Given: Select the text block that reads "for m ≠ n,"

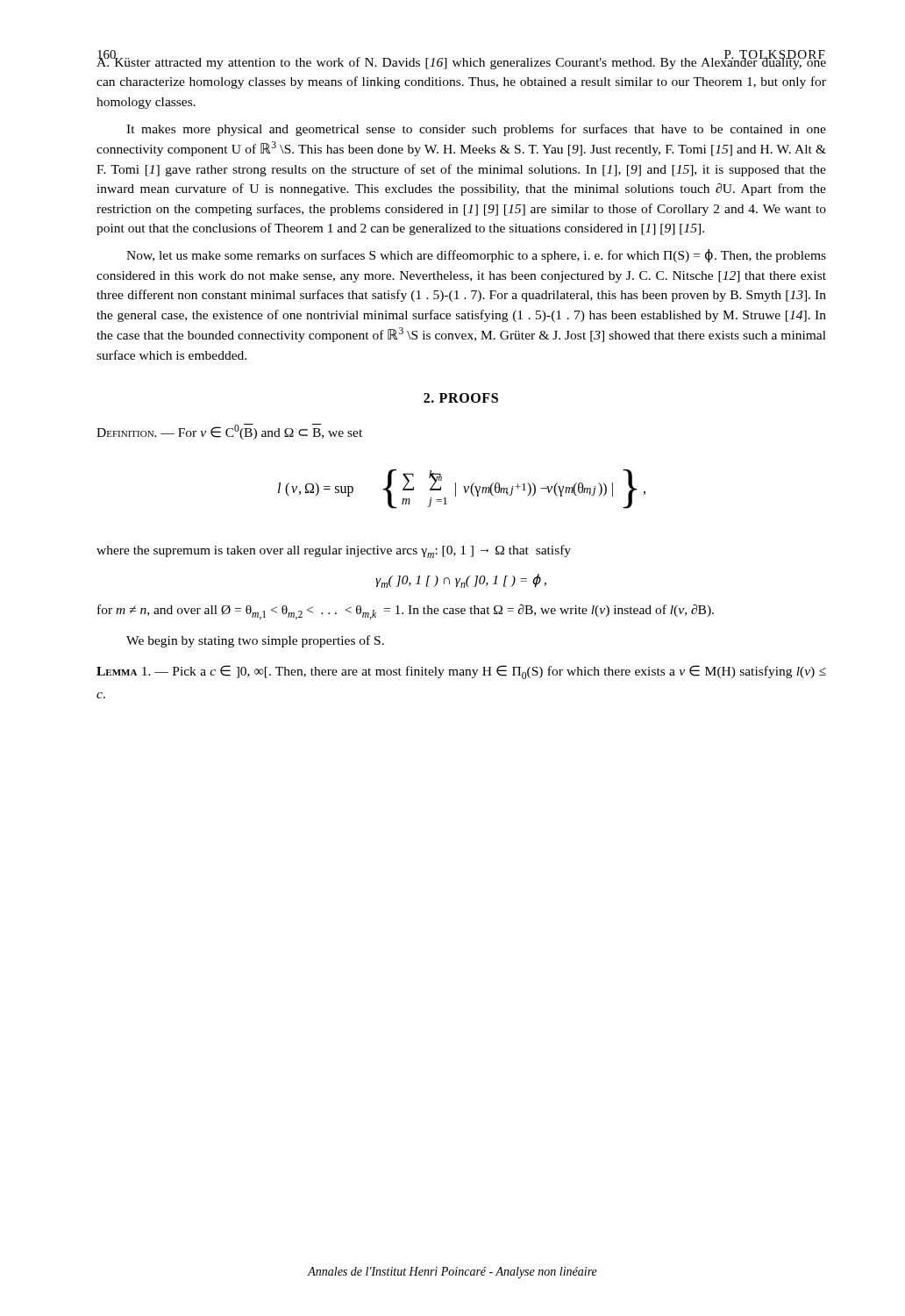Looking at the screenshot, I should [406, 611].
